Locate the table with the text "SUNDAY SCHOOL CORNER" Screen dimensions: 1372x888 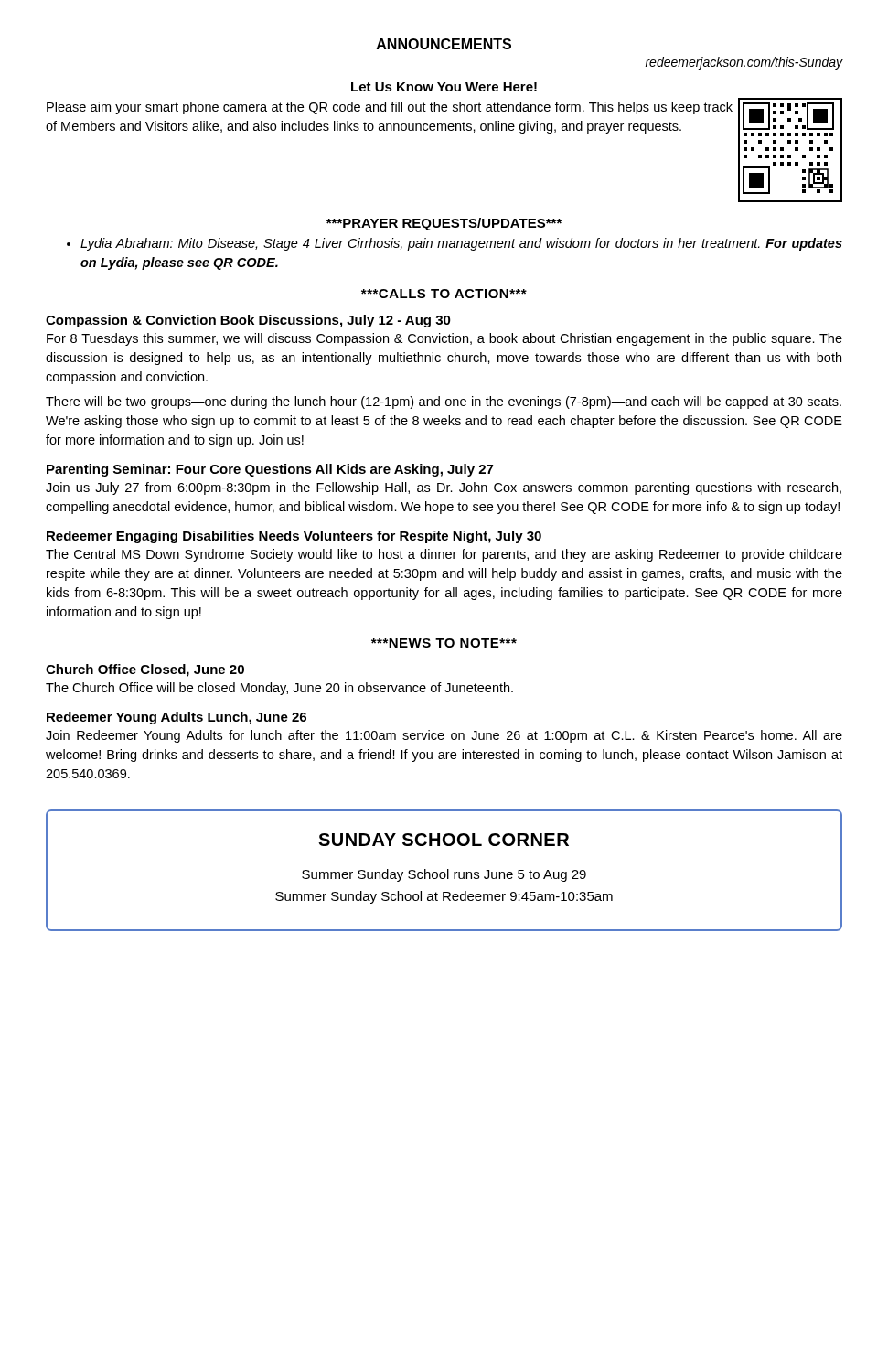pyautogui.click(x=444, y=871)
